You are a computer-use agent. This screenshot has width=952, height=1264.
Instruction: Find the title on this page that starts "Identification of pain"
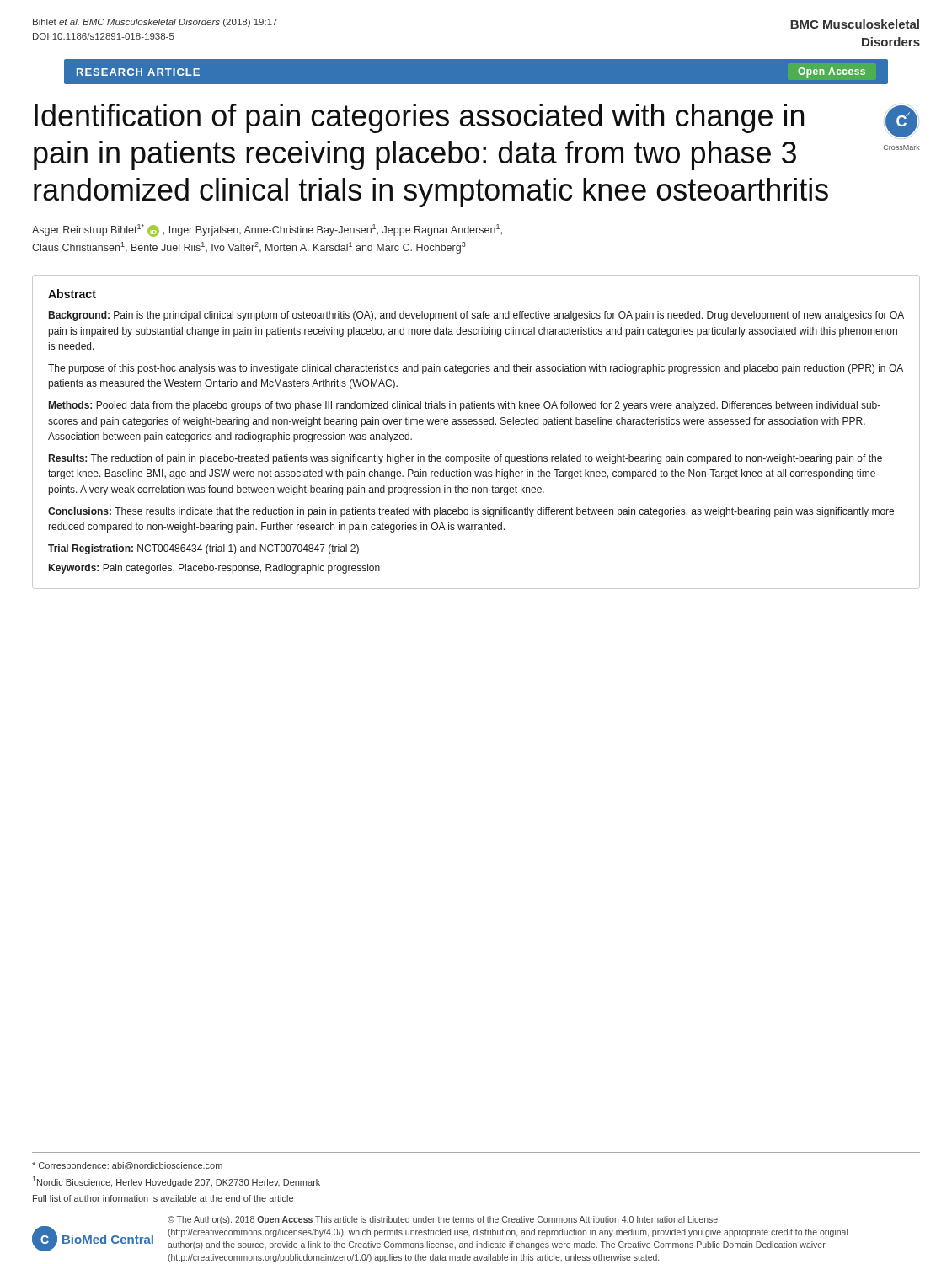click(x=431, y=153)
